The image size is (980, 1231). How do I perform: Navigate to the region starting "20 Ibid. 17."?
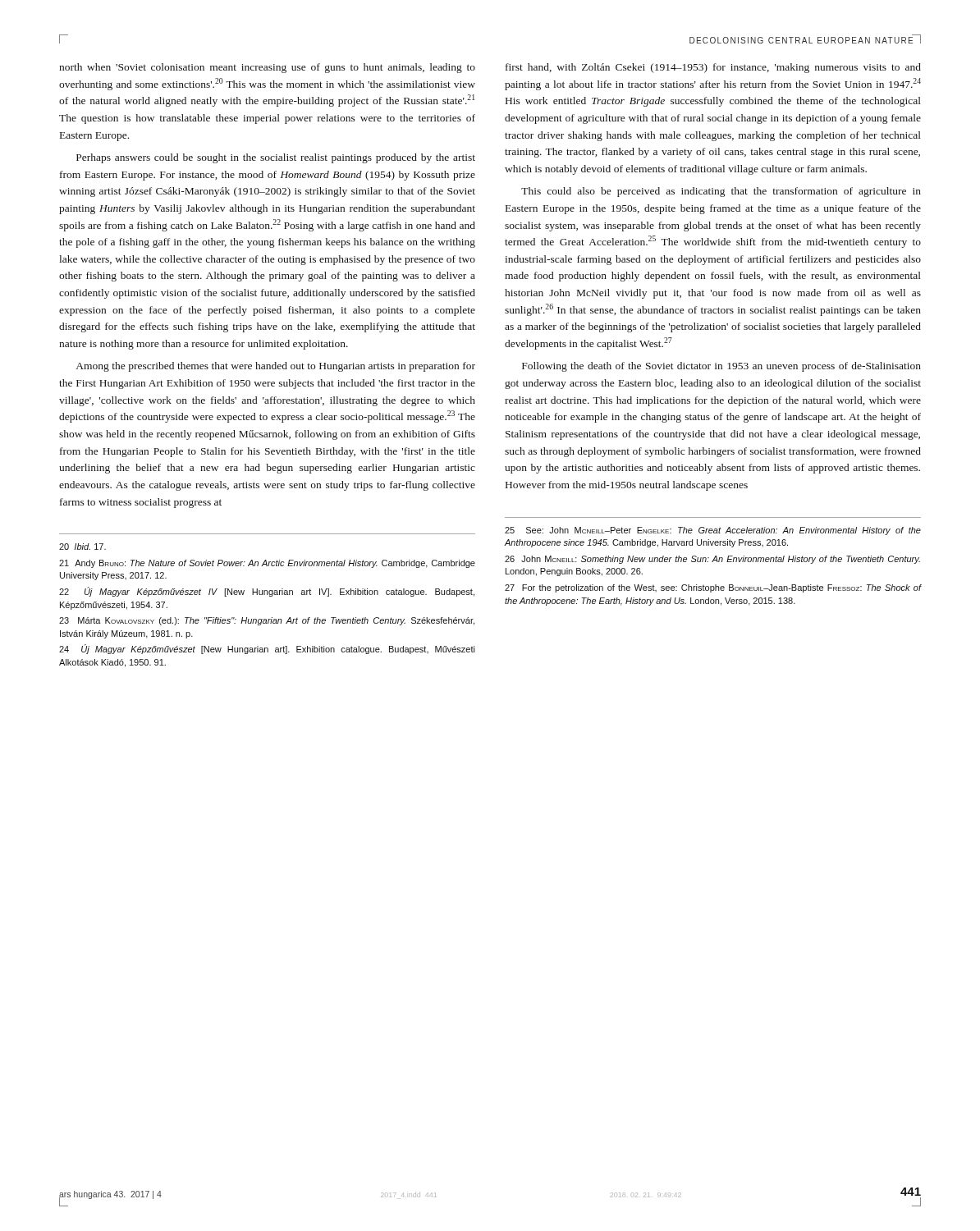[83, 547]
